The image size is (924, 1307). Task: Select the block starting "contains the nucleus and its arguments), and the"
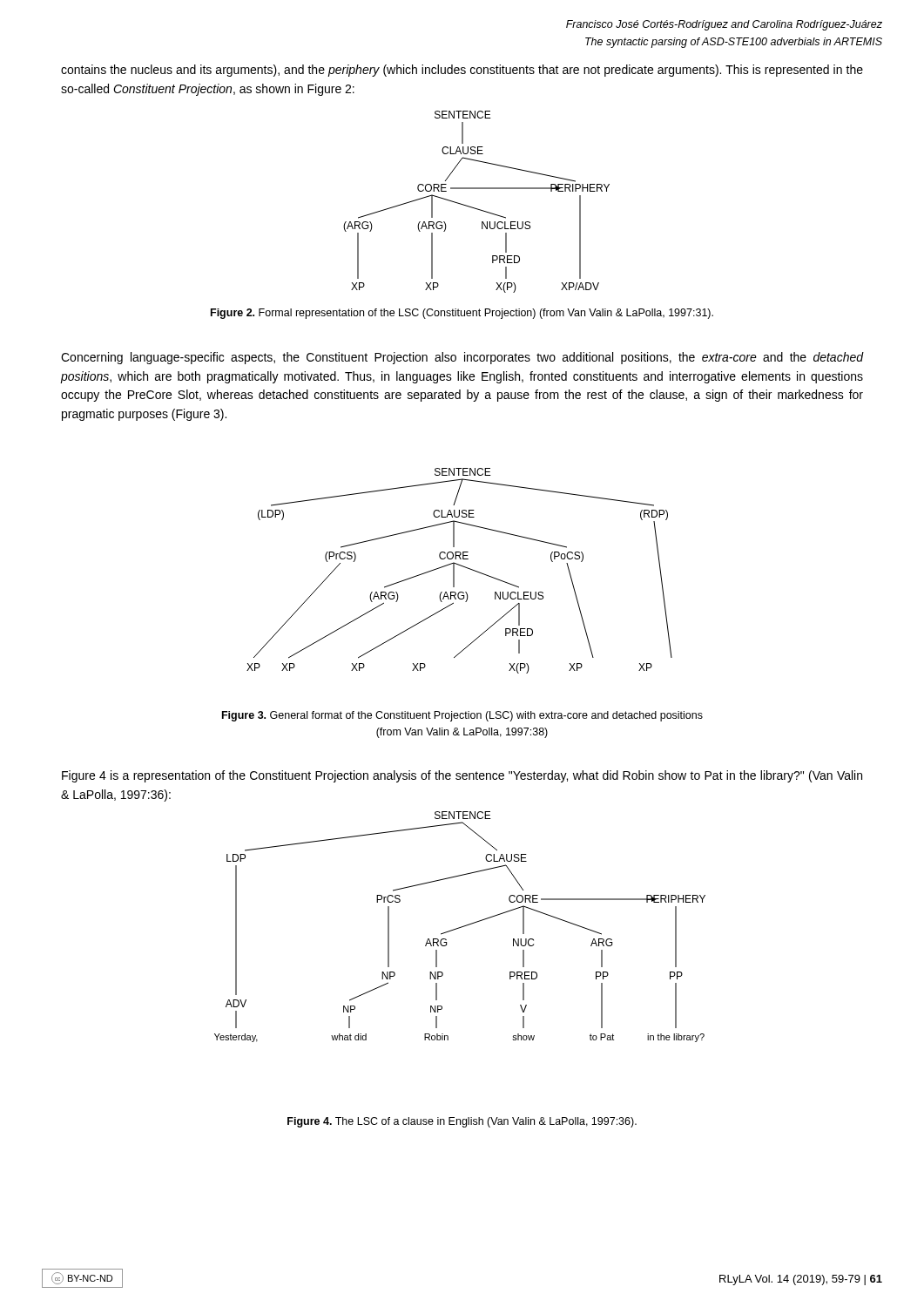tap(462, 79)
